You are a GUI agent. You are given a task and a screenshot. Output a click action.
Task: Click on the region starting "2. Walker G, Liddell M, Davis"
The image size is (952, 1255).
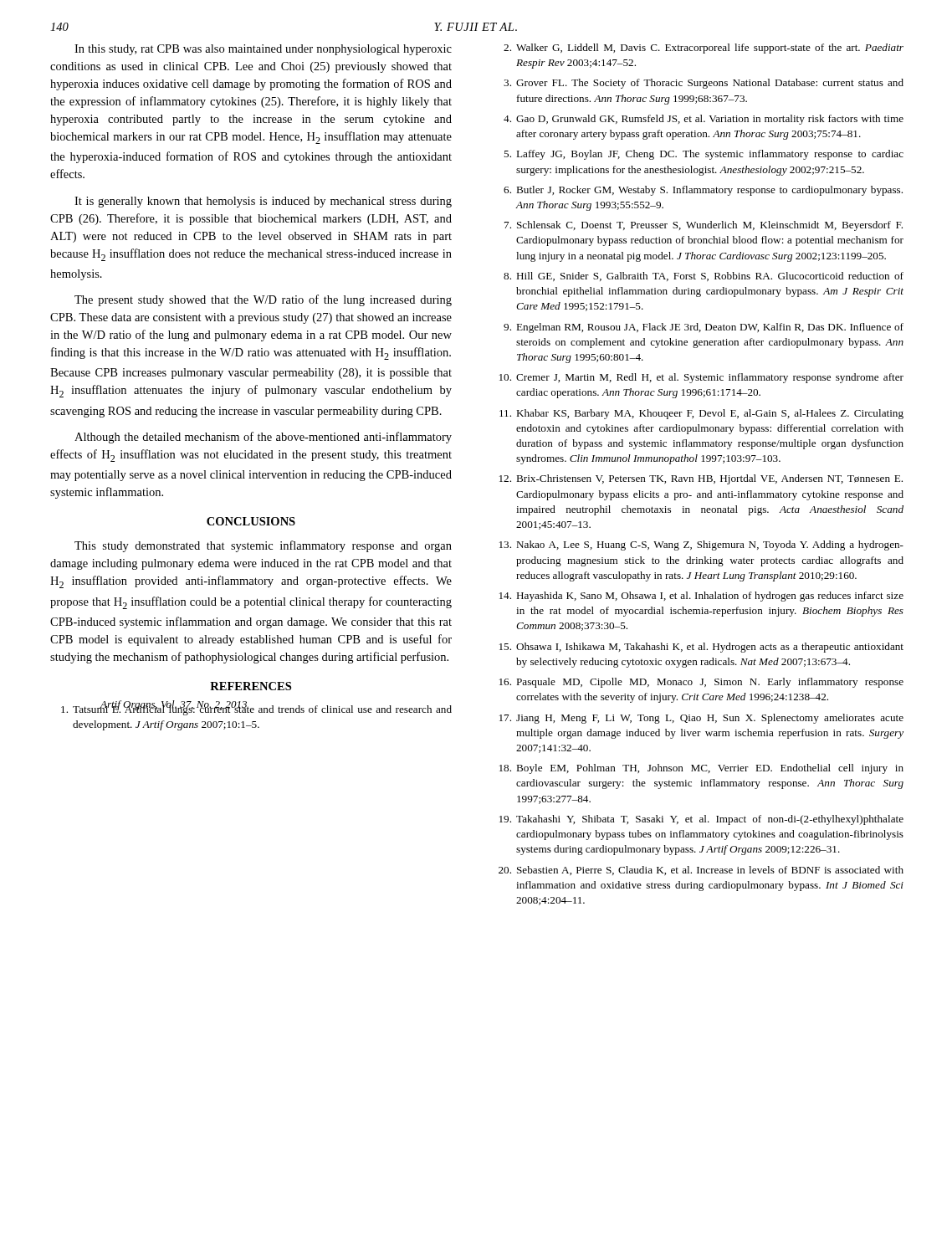[699, 55]
